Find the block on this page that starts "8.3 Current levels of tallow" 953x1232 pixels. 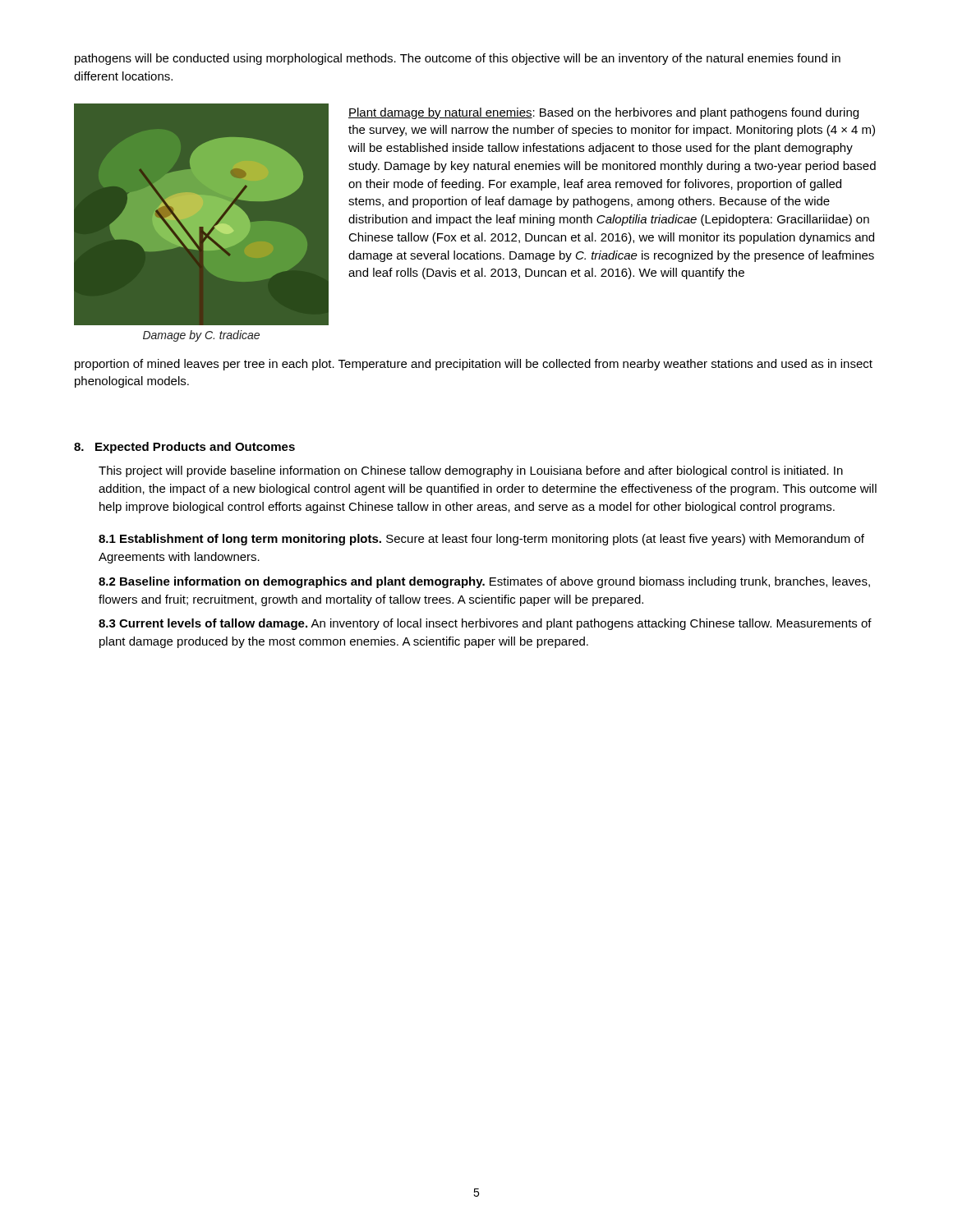489,632
